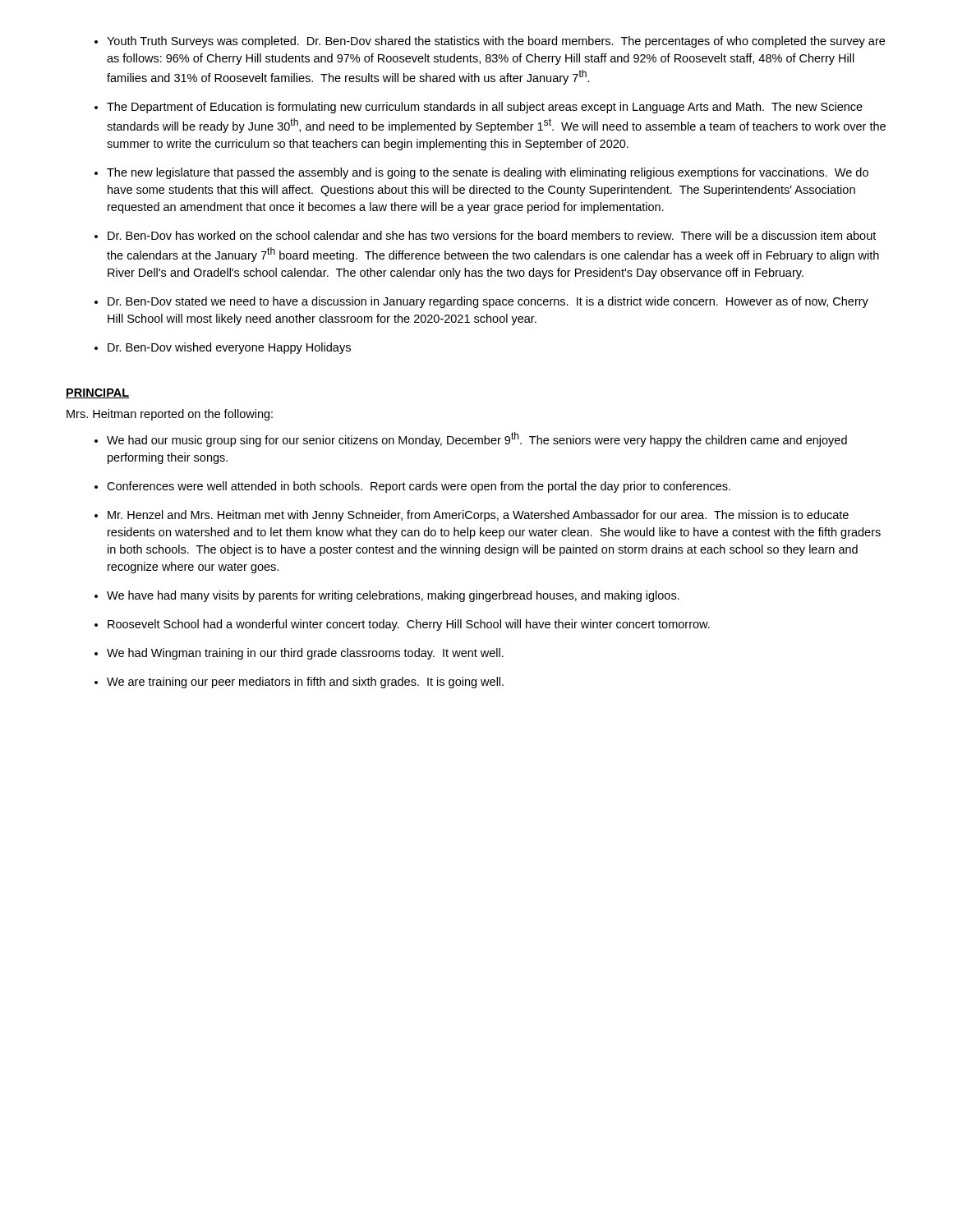Screen dimensions: 1232x953
Task: Click on the list item with the text "We had Wingman training in our"
Action: click(306, 653)
